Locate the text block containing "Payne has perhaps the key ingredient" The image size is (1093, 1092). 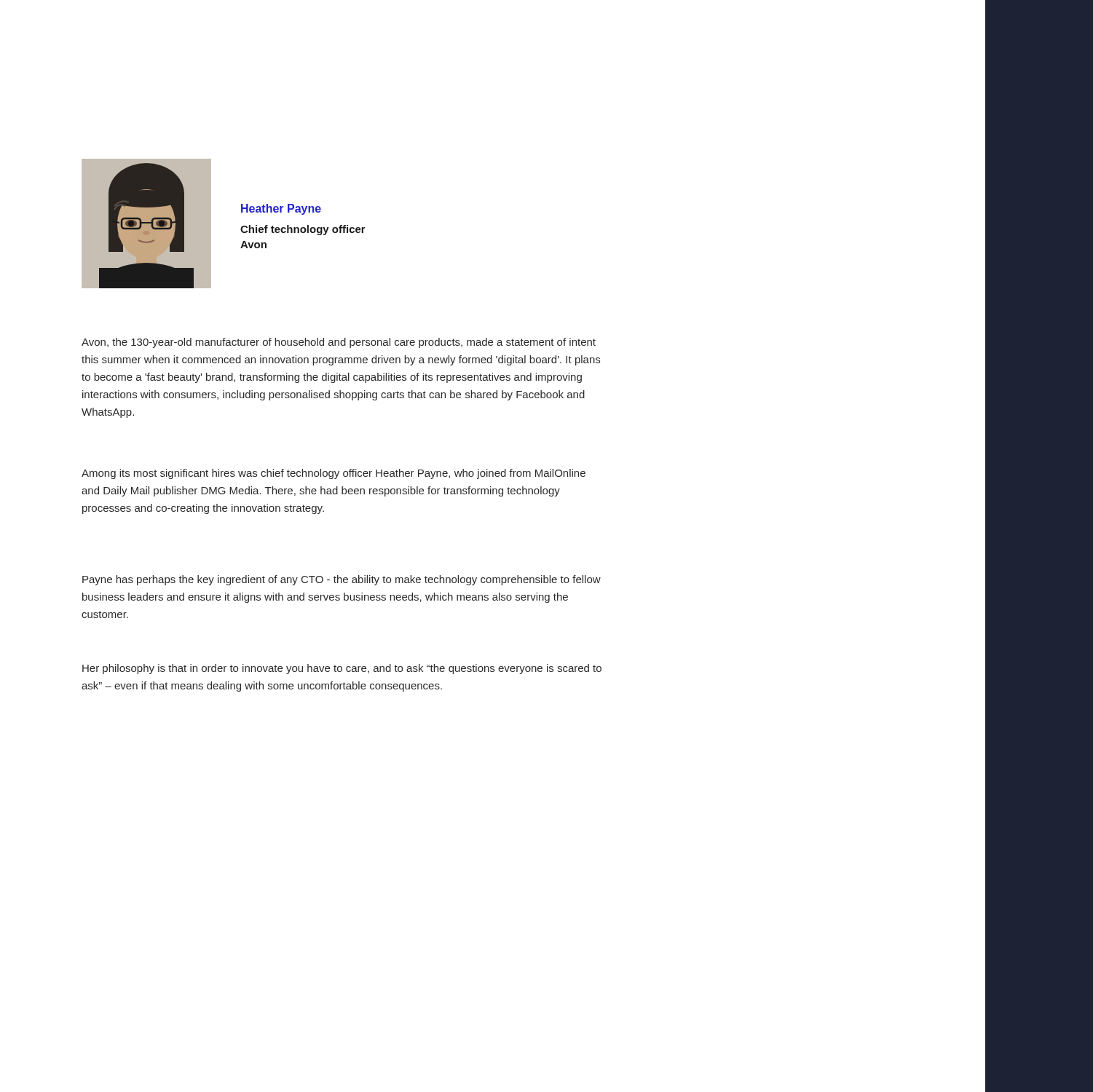point(344,597)
